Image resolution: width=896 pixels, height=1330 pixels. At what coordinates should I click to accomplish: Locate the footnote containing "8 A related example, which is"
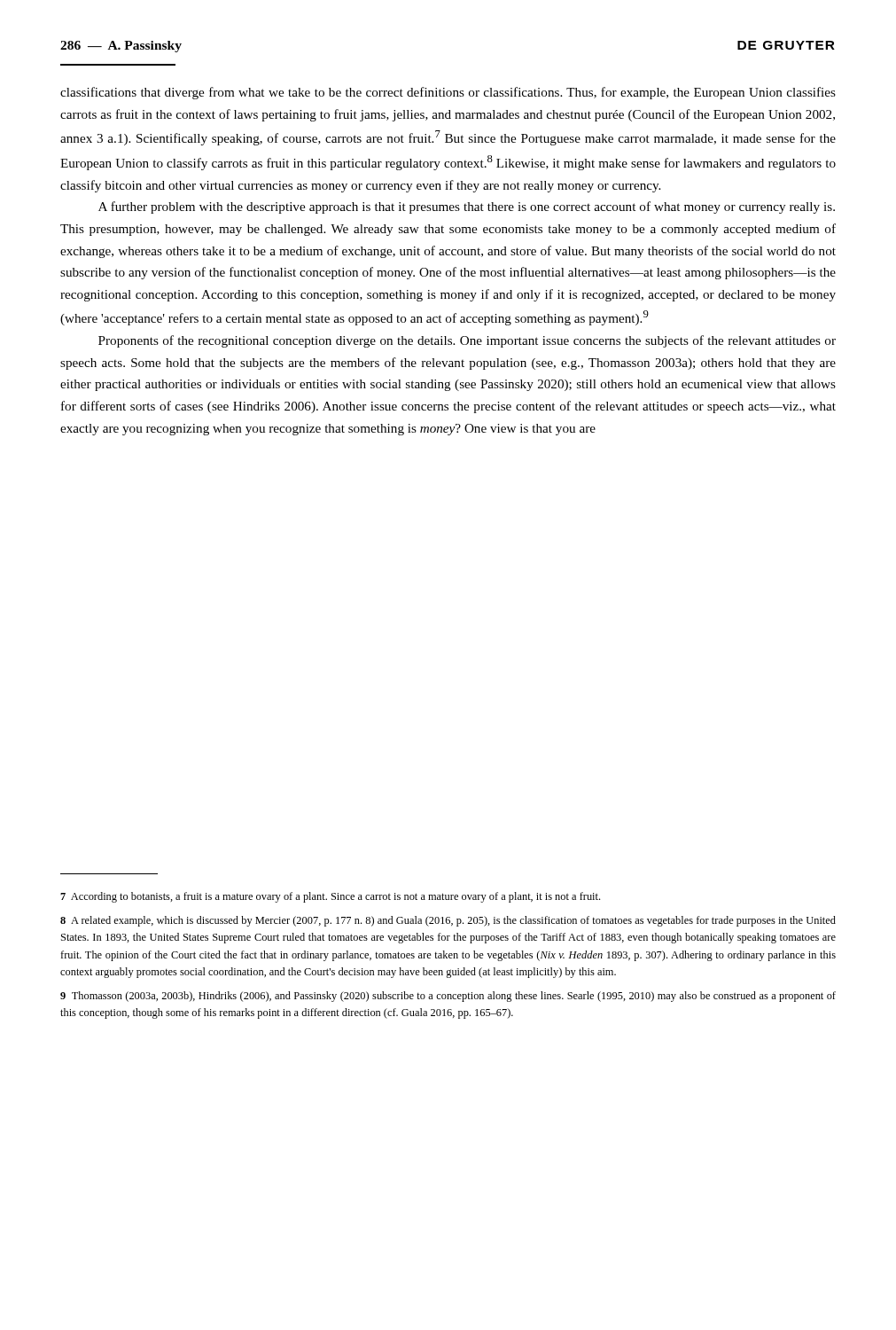pyautogui.click(x=448, y=946)
